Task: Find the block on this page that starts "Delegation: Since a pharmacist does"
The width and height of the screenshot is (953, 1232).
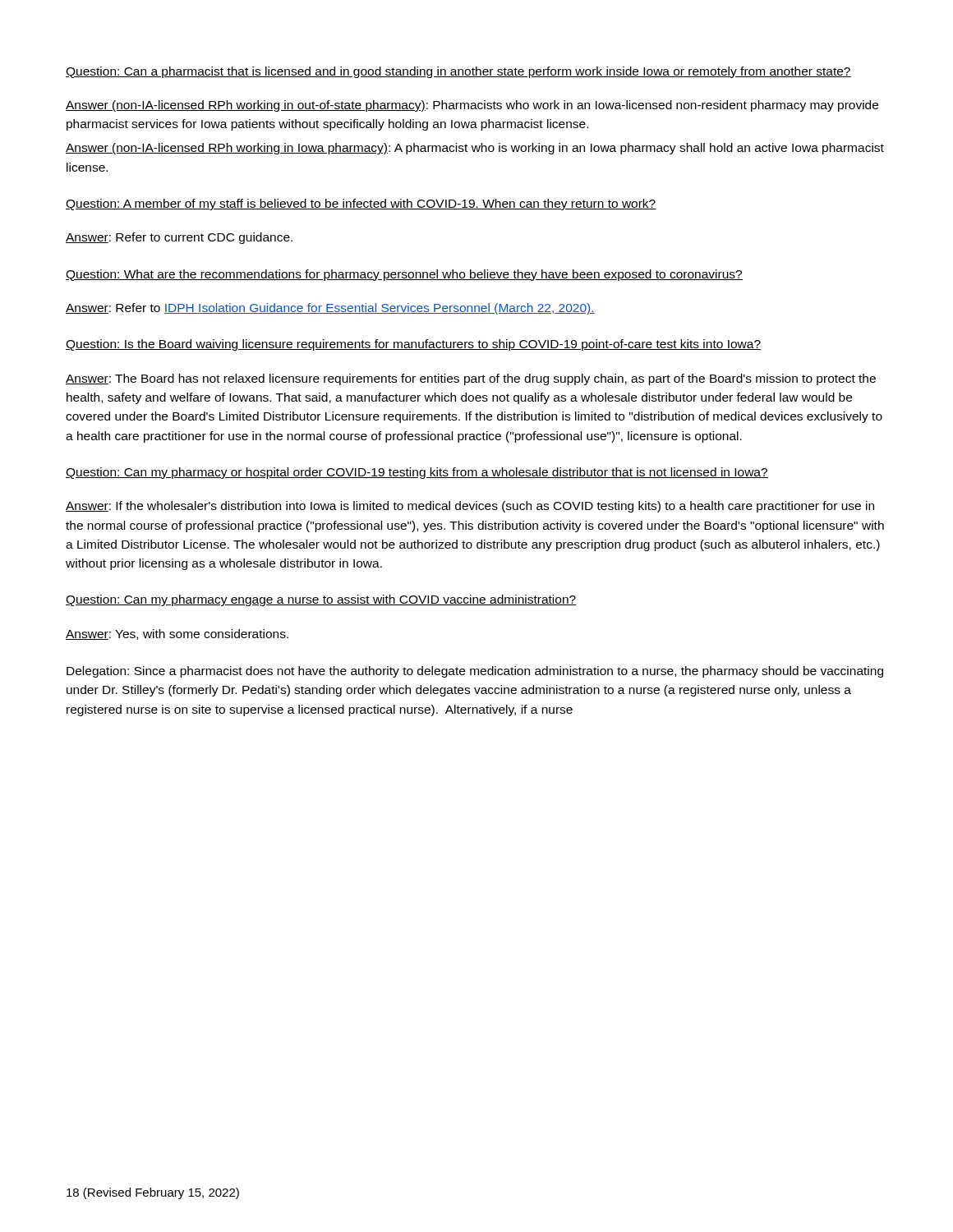Action: click(476, 690)
